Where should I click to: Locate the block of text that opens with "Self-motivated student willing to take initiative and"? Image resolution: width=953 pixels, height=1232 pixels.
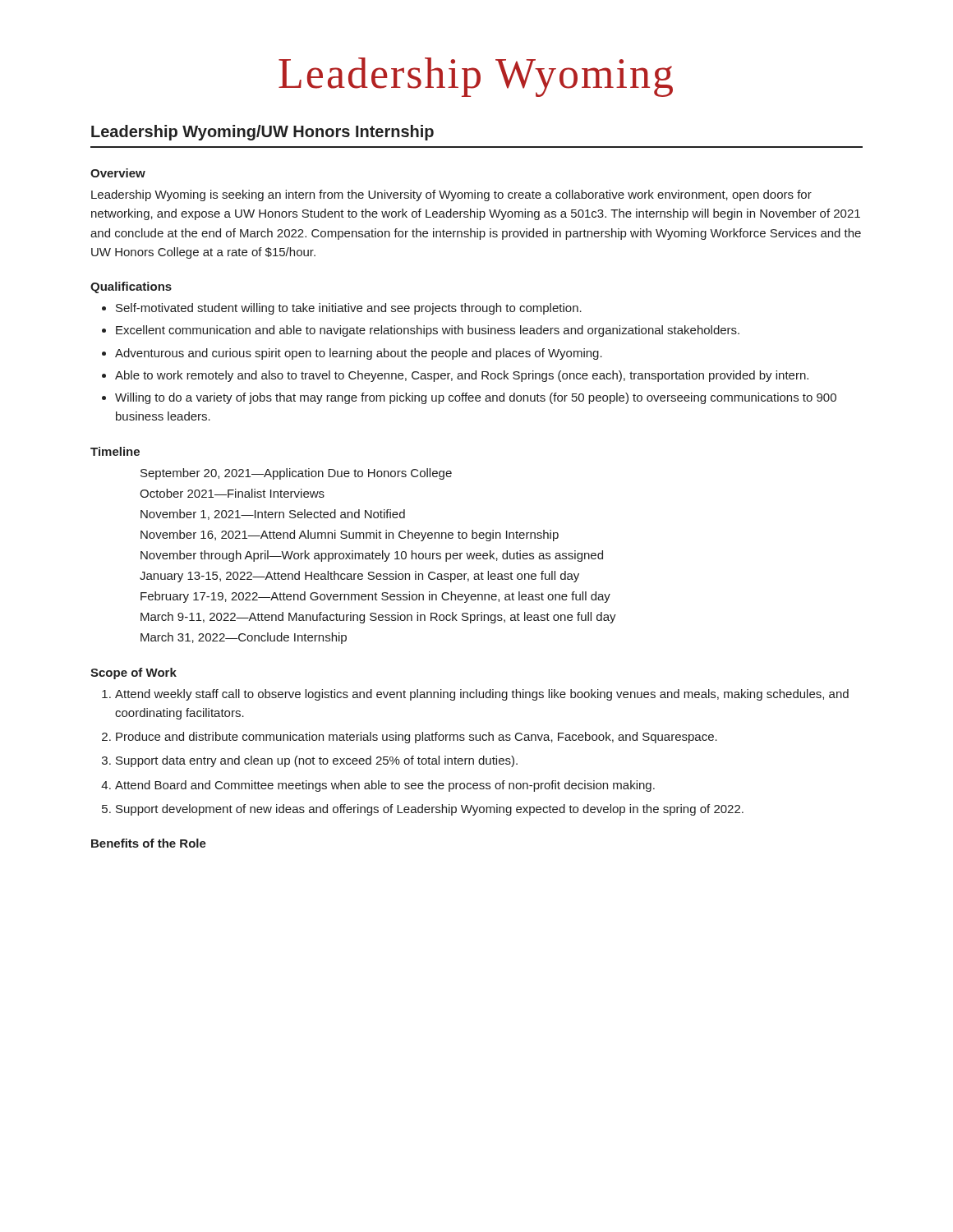coord(349,308)
